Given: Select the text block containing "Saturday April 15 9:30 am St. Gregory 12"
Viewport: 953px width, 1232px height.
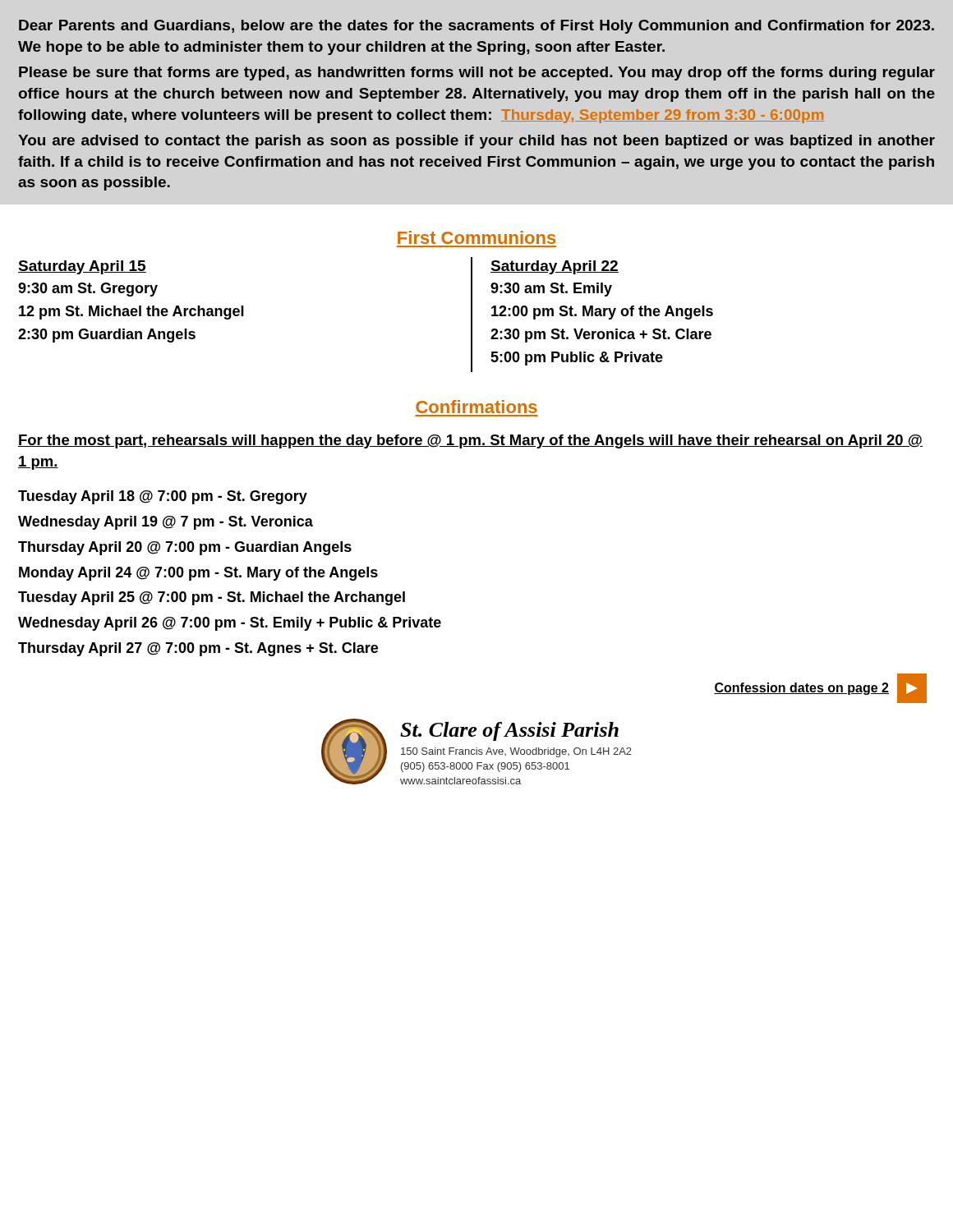Looking at the screenshot, I should (240, 300).
